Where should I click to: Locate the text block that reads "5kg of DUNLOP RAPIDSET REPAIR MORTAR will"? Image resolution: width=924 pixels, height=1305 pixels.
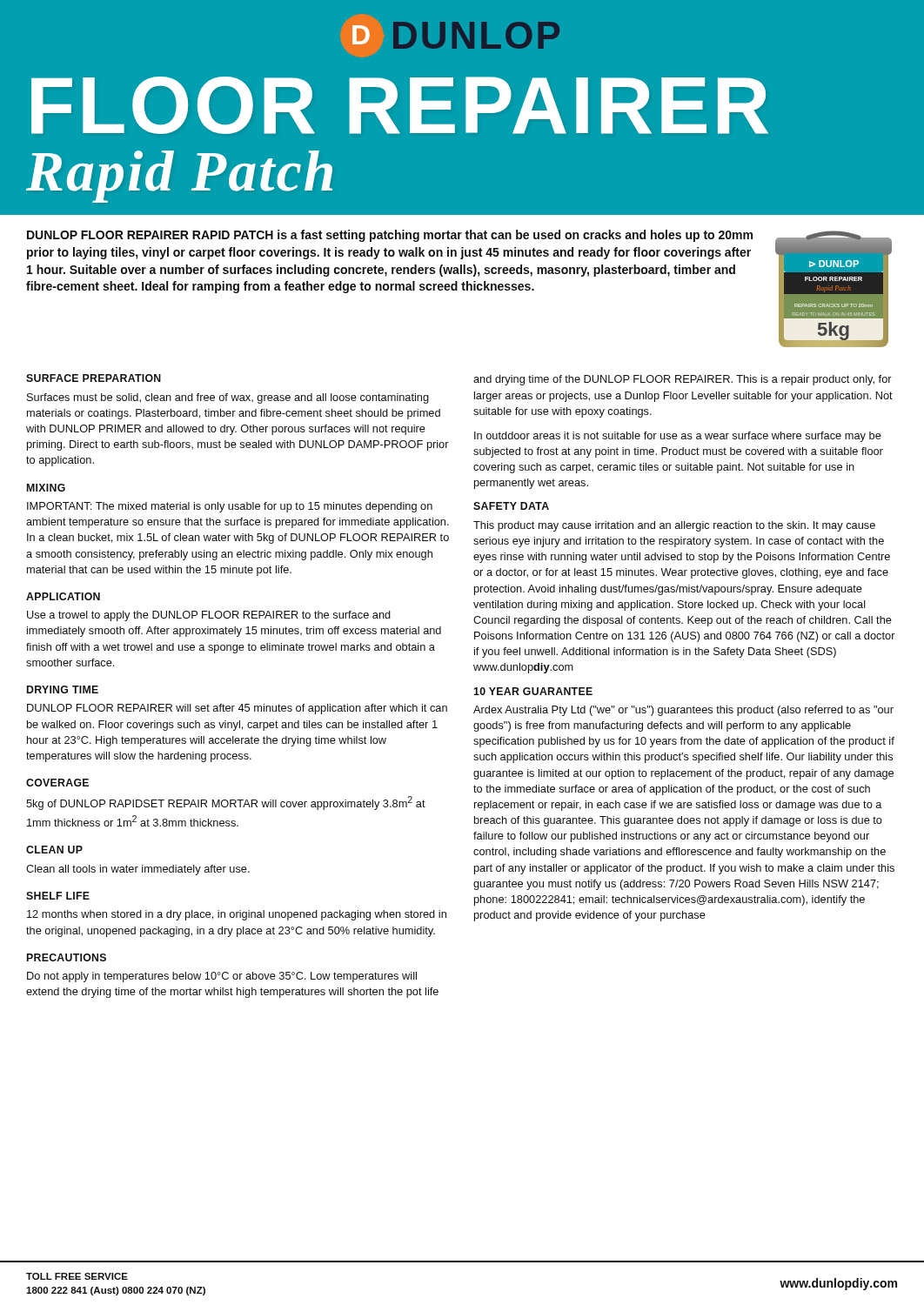tap(226, 812)
